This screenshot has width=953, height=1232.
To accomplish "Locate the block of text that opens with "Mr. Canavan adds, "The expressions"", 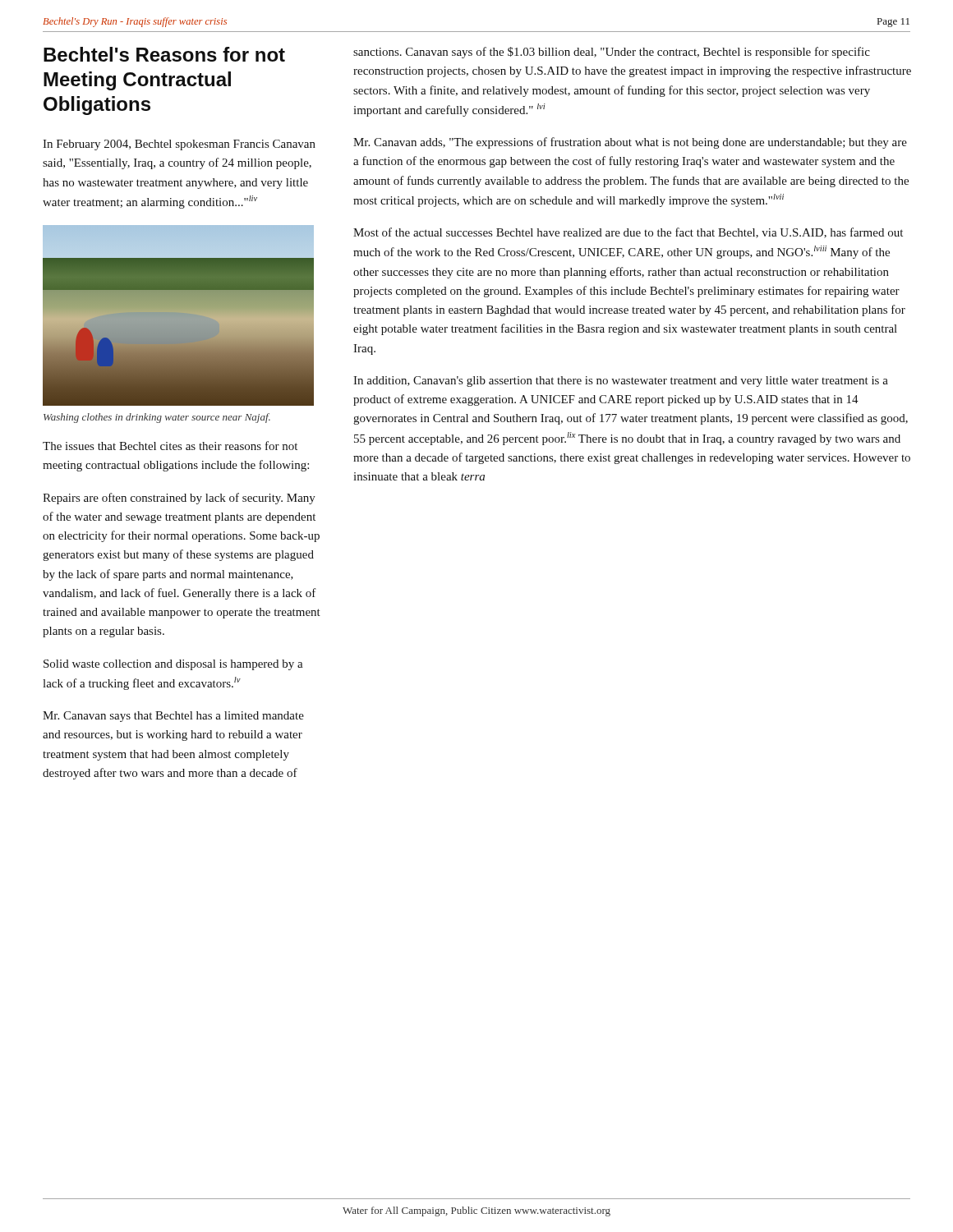I will pos(631,171).
